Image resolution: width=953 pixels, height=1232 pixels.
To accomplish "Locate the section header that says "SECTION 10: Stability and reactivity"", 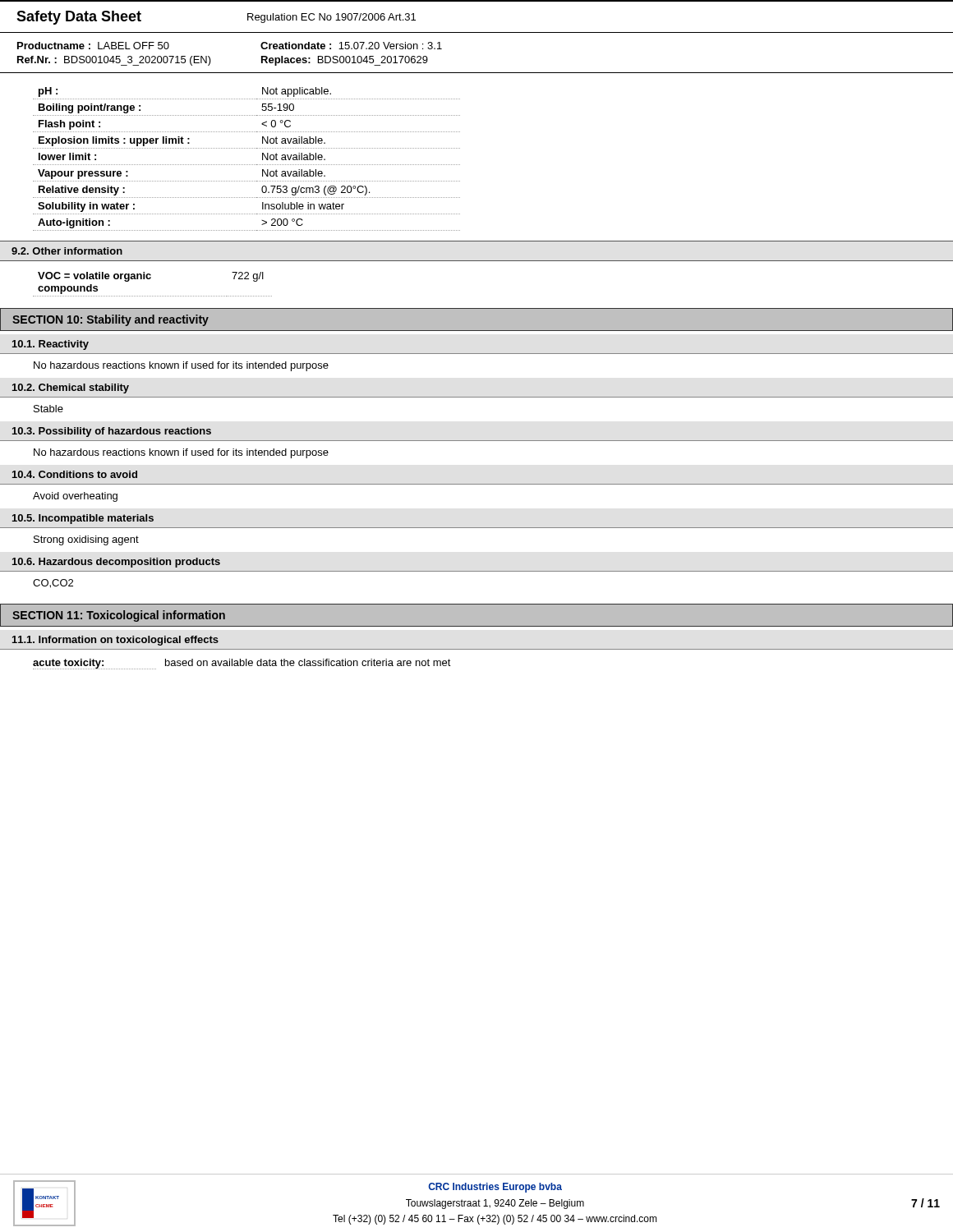I will point(110,320).
